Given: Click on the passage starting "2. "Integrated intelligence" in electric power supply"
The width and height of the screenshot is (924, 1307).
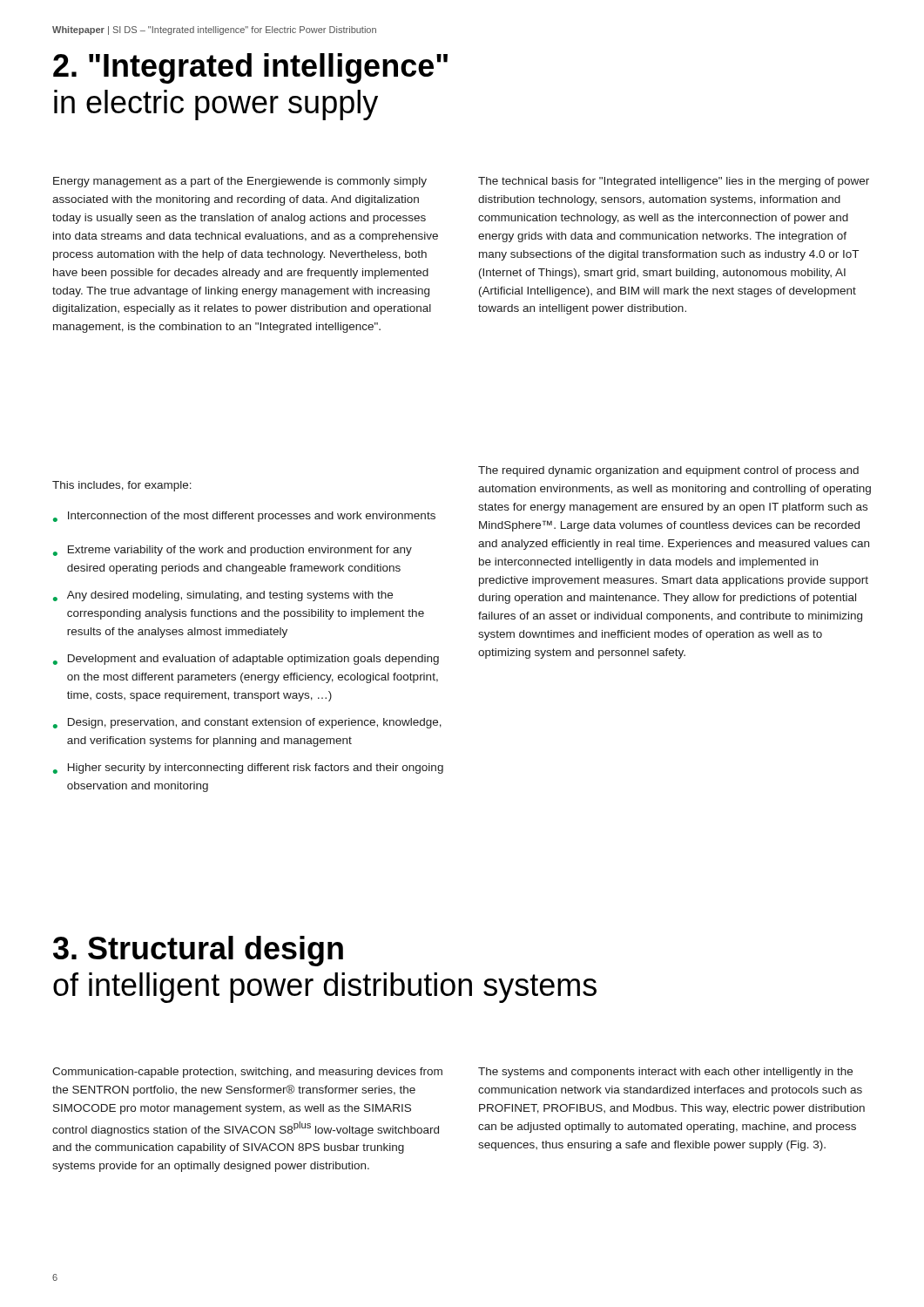Looking at the screenshot, I should coord(250,68).
